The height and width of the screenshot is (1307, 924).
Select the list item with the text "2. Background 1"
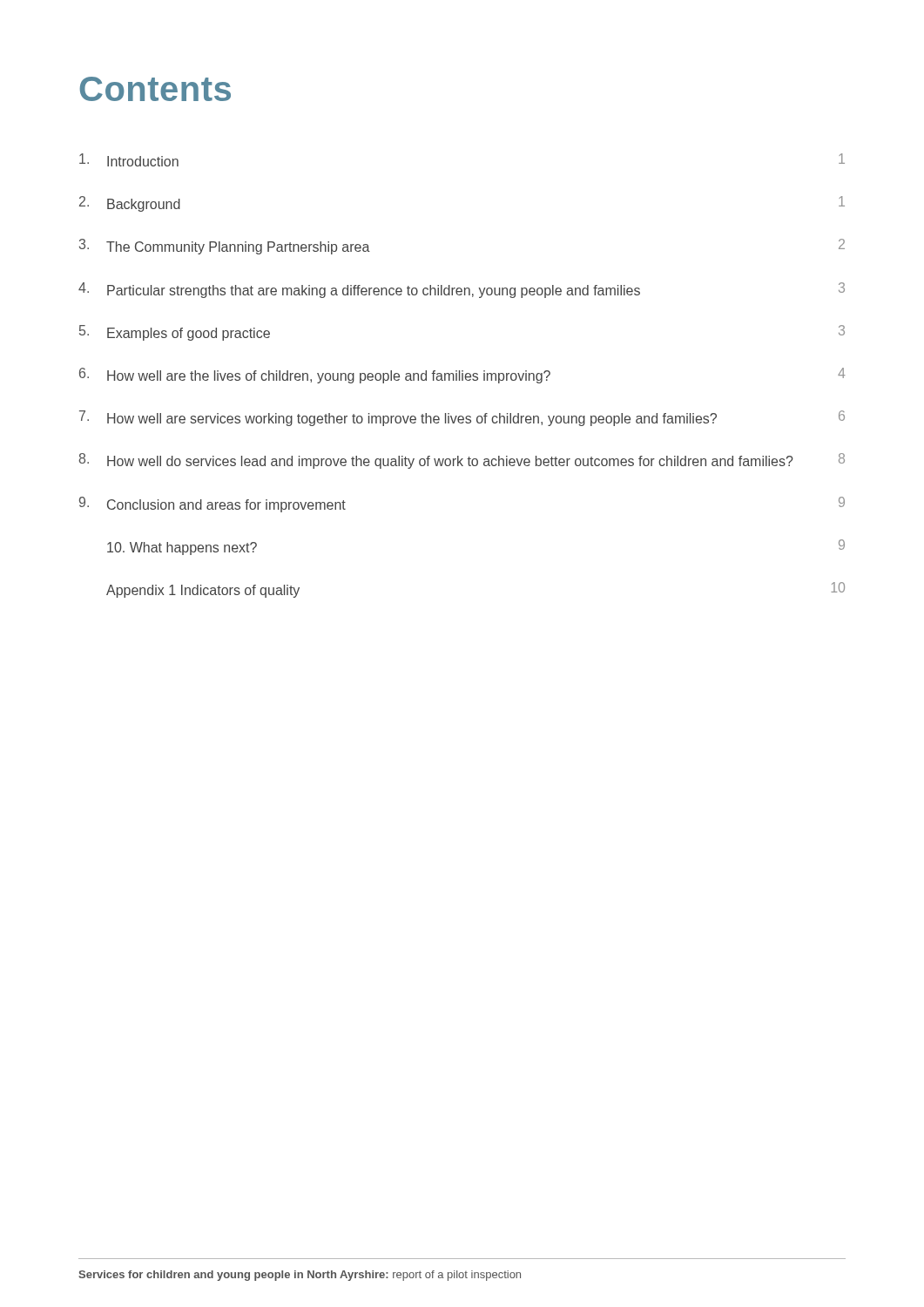[x=142, y=203]
